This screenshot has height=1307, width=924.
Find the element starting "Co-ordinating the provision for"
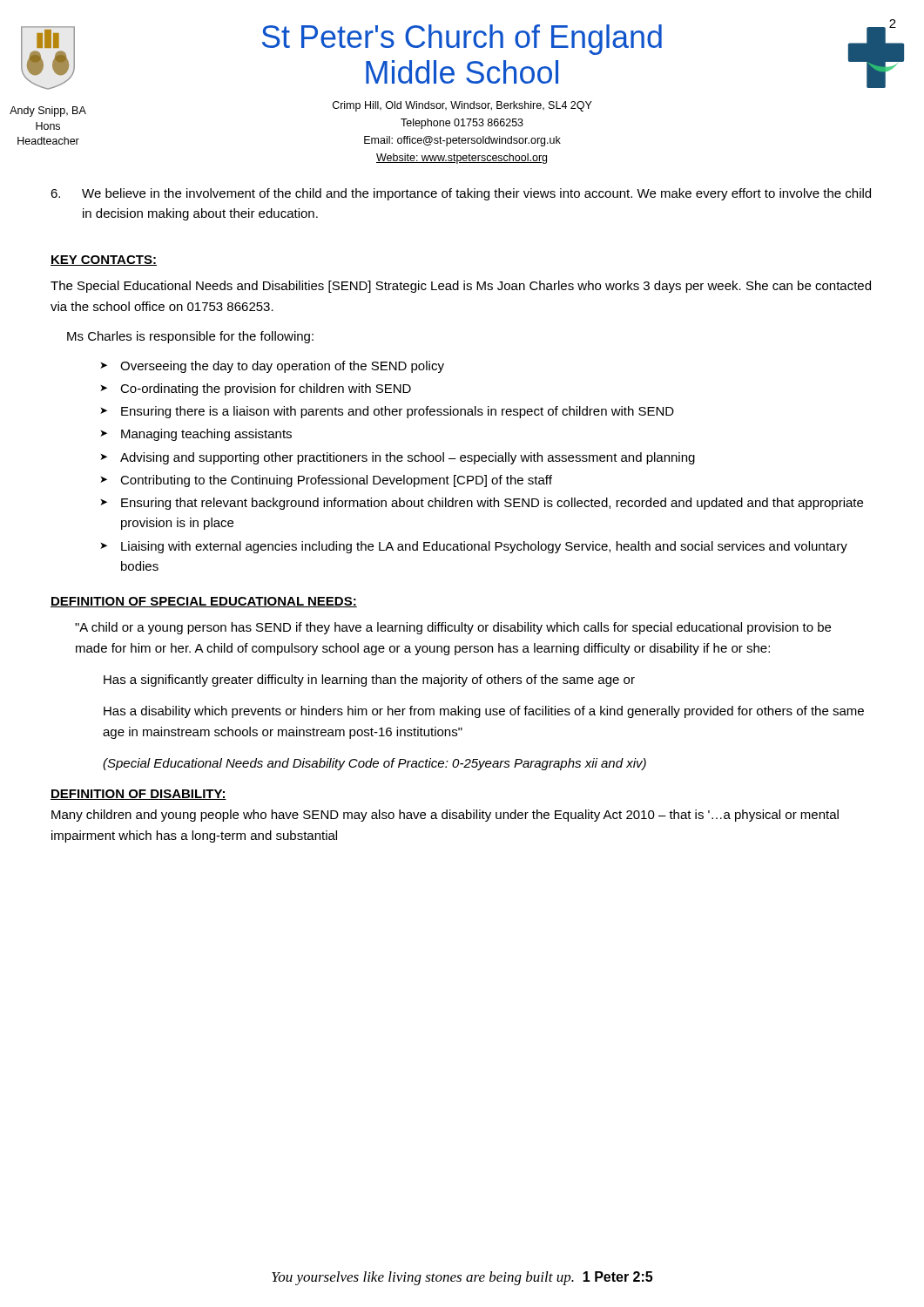click(x=266, y=388)
